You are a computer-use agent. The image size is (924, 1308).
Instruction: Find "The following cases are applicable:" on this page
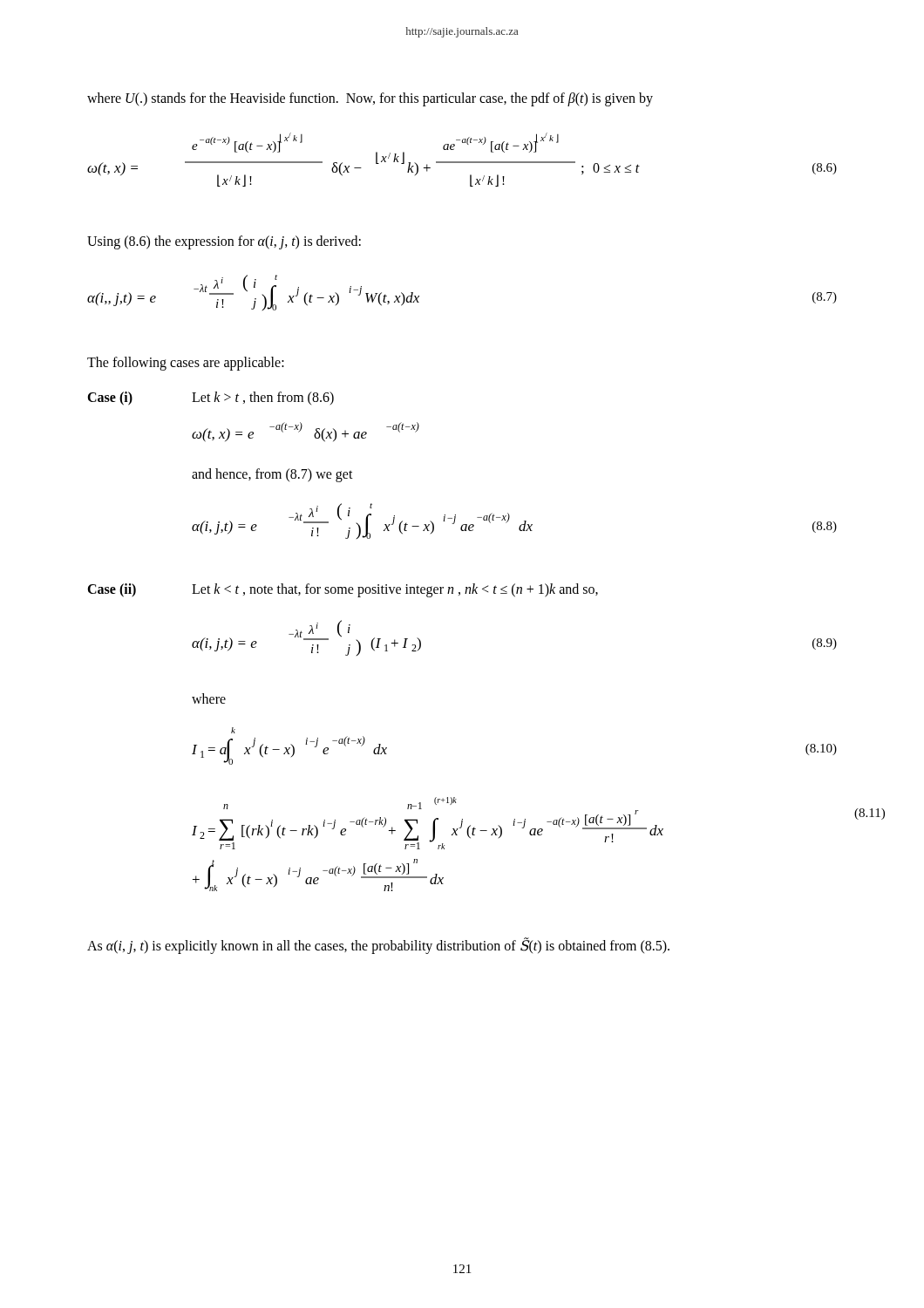pos(186,362)
